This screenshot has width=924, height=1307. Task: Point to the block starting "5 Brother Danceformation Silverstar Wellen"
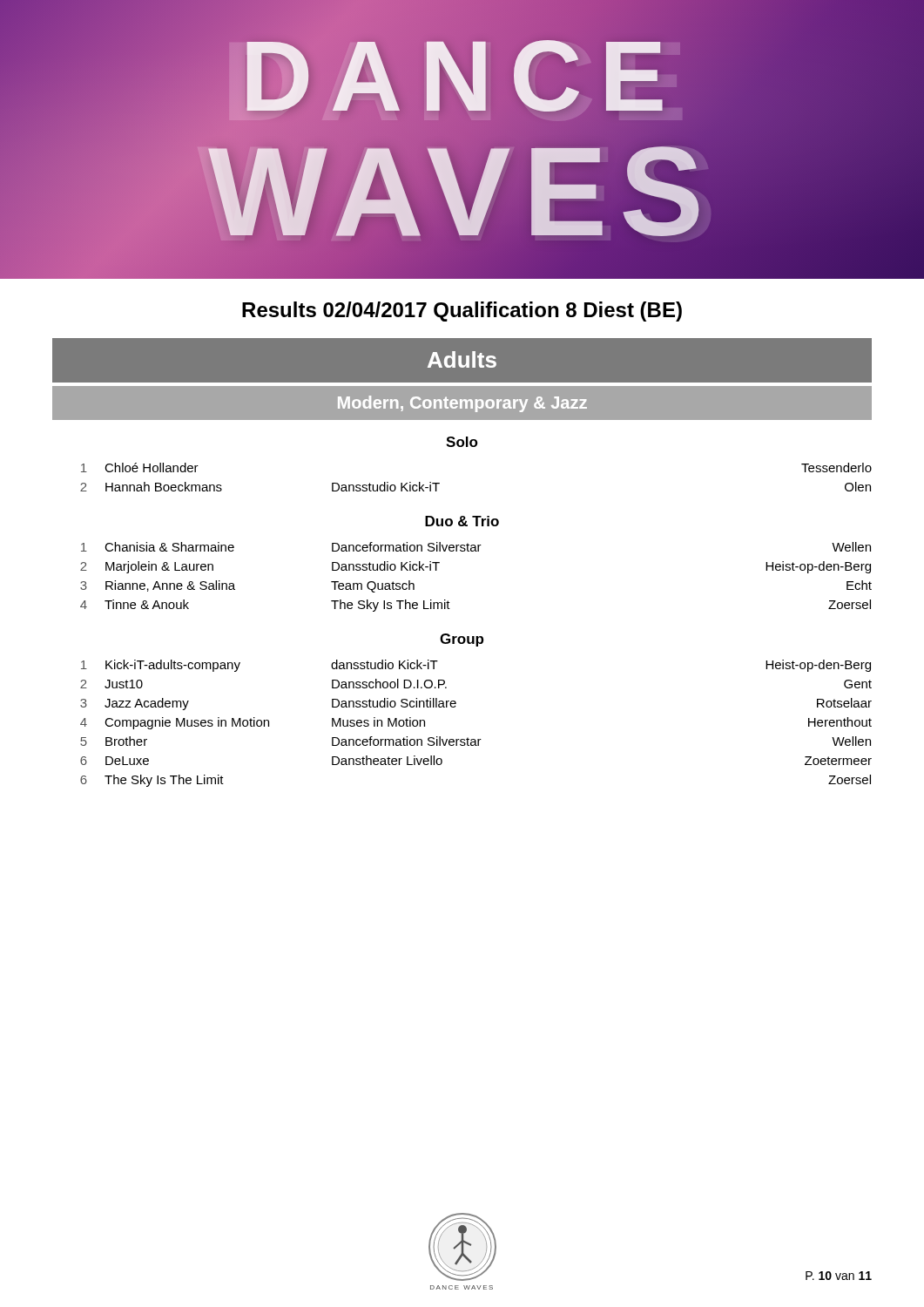462,741
